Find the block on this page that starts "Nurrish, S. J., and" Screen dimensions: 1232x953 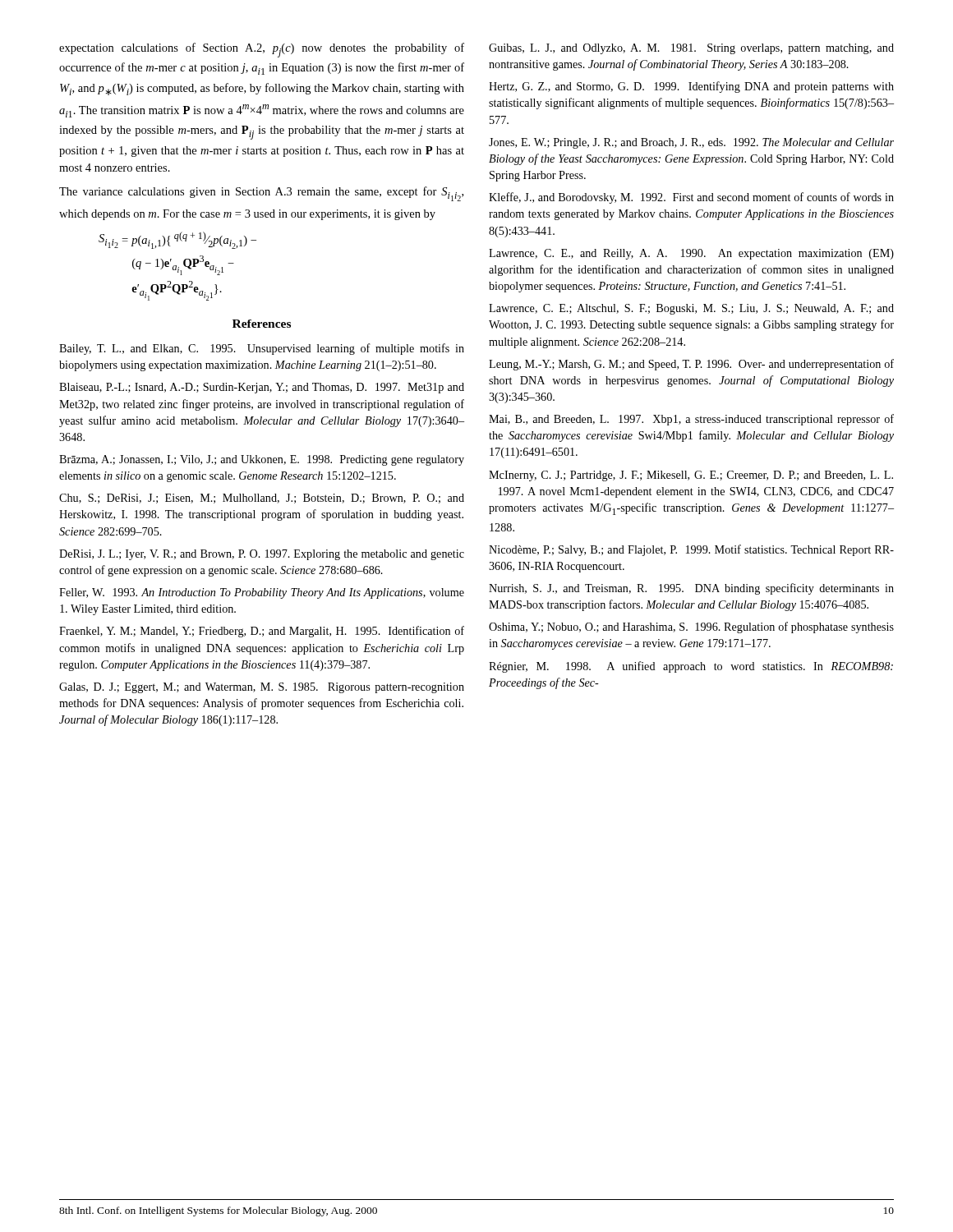(691, 596)
